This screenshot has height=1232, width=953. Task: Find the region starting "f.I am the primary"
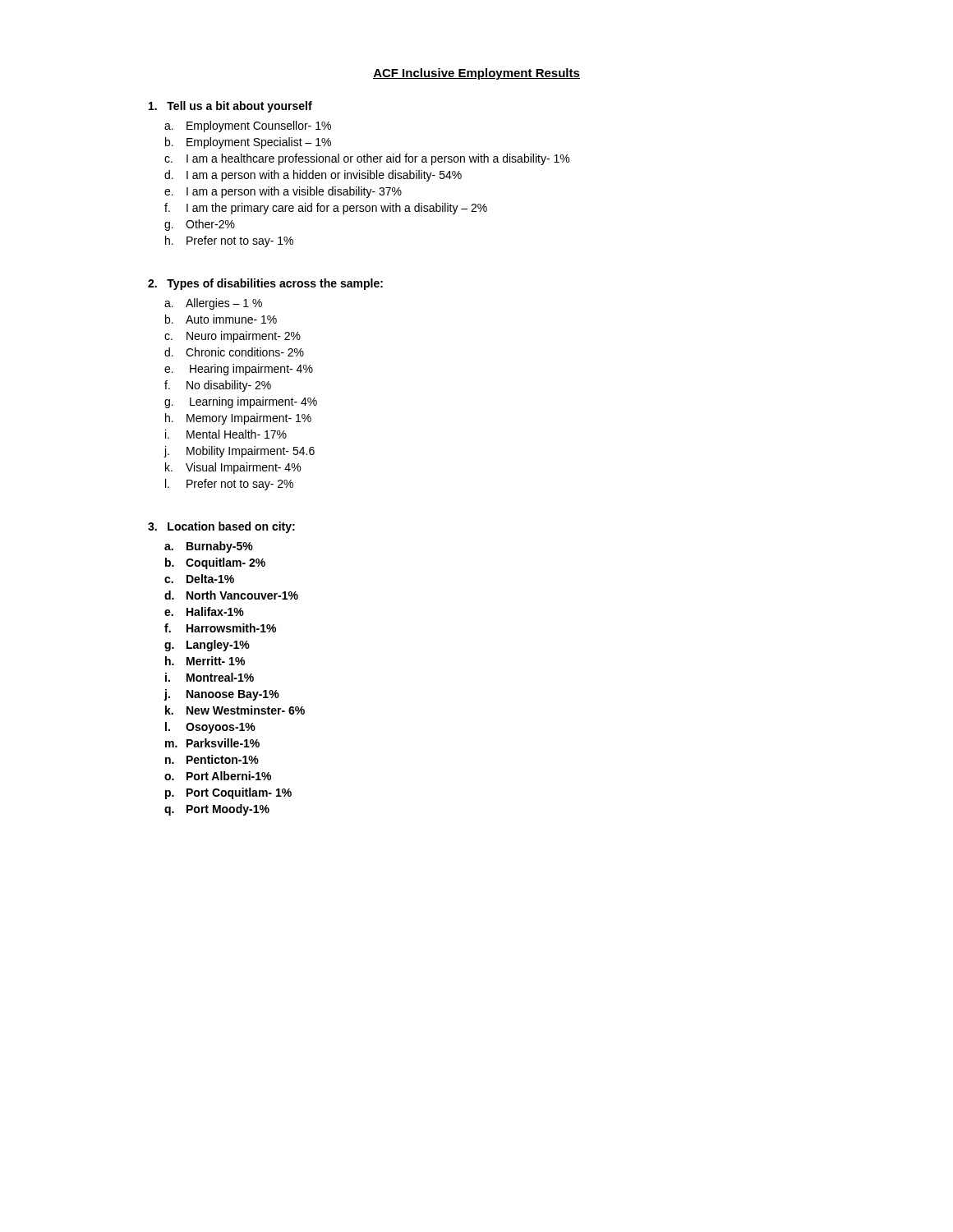326,208
